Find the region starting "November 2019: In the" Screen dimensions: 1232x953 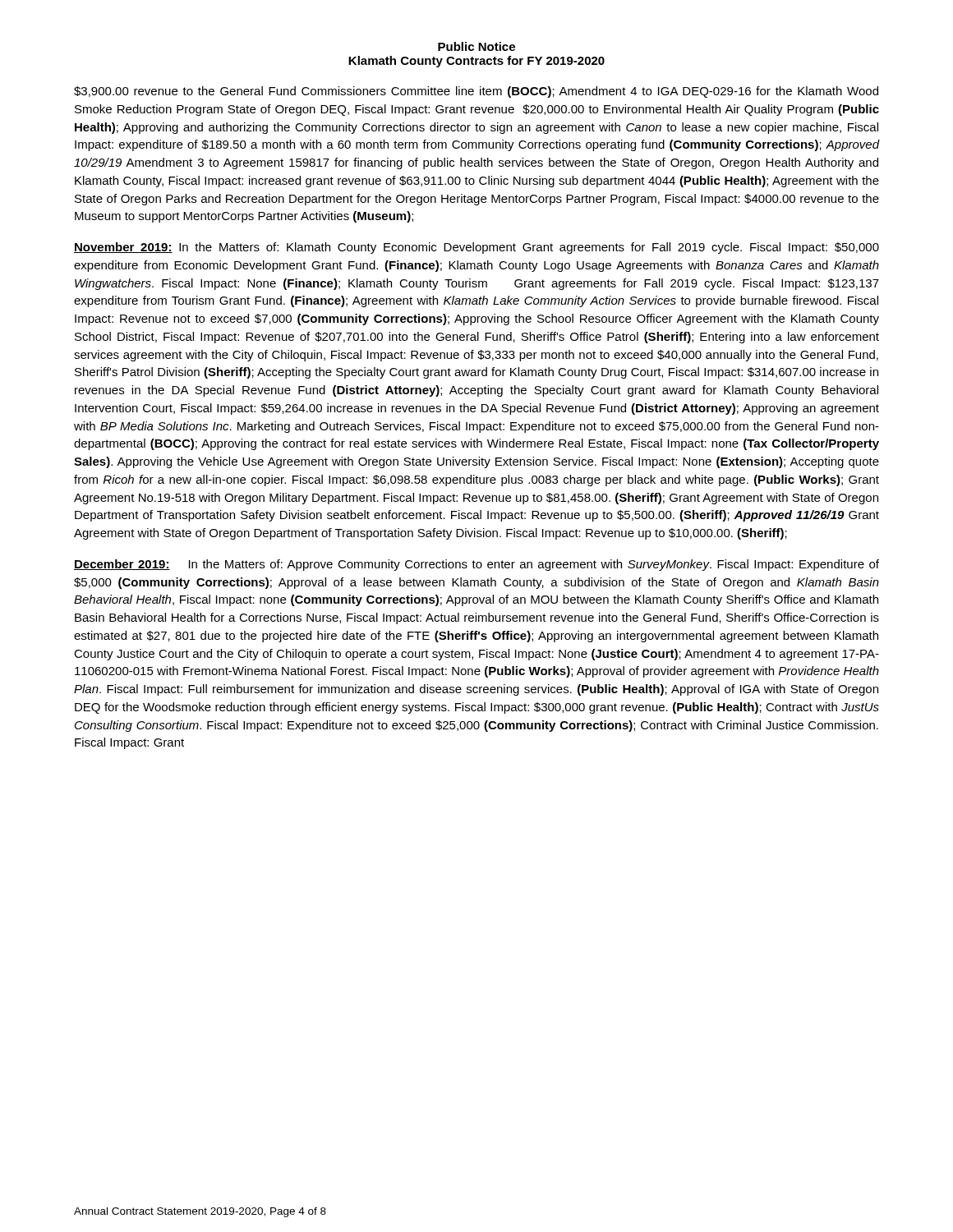click(x=476, y=390)
